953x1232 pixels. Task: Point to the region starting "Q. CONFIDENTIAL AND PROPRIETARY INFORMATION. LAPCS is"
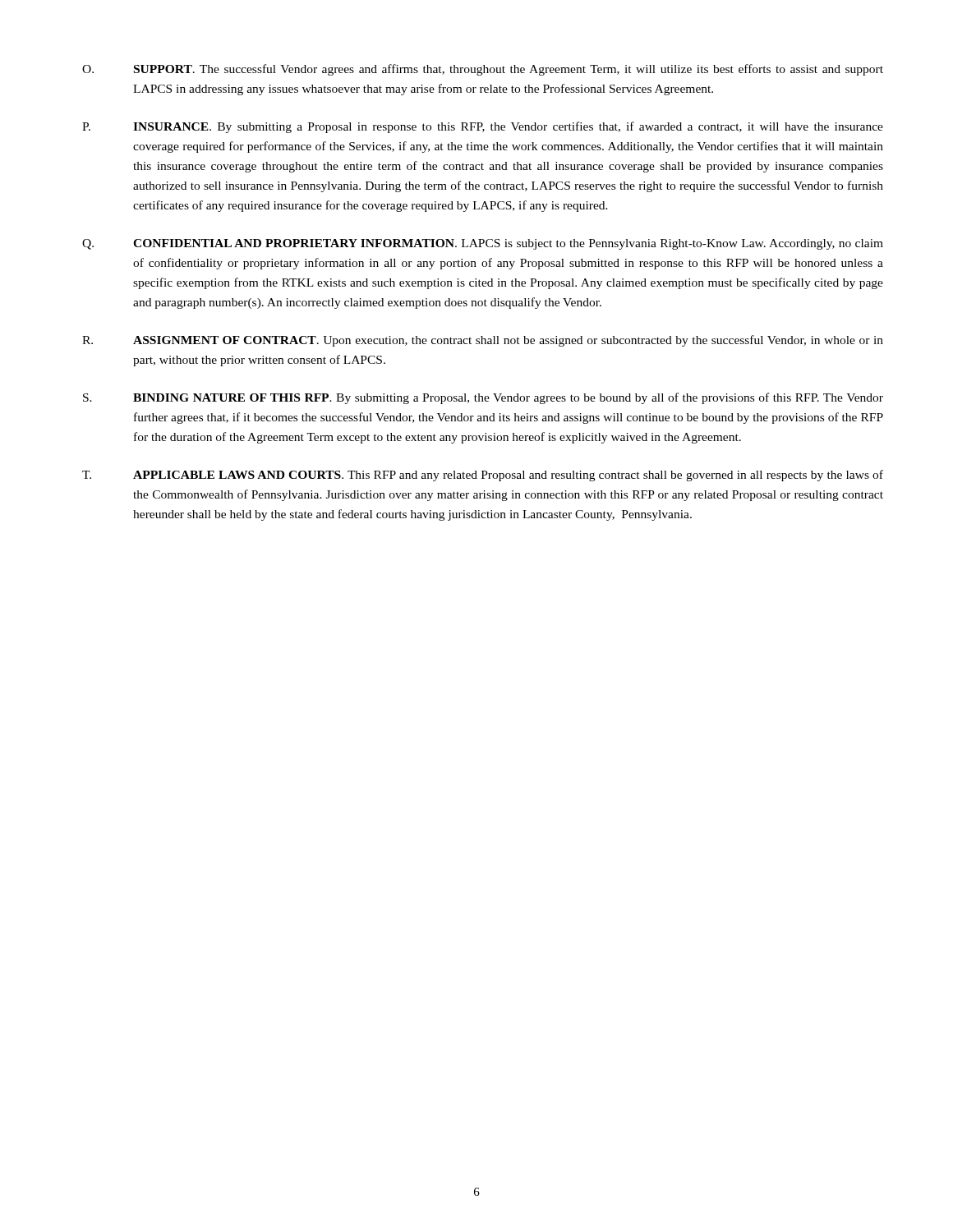tap(483, 273)
